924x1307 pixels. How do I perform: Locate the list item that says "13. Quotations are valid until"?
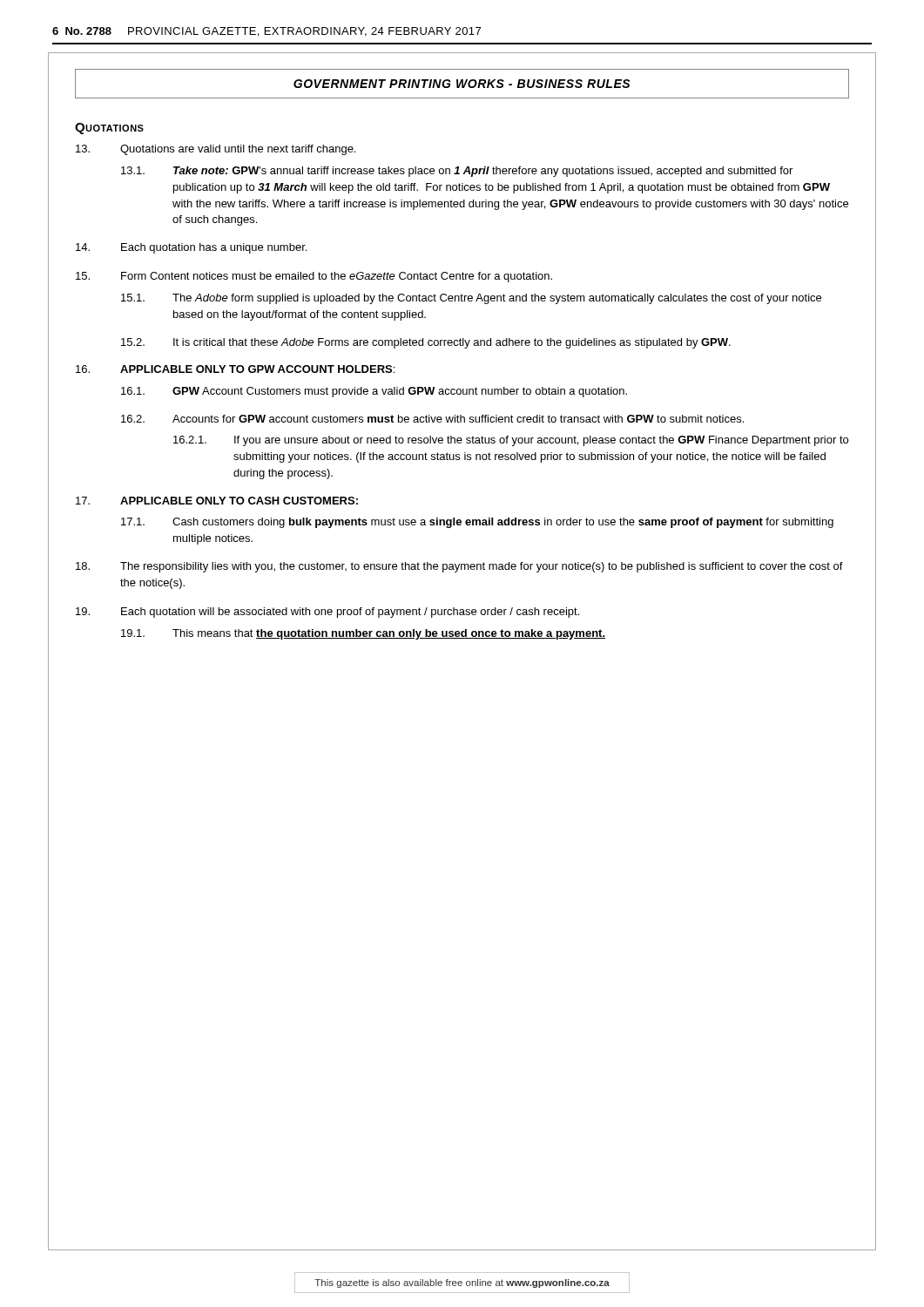pos(216,150)
